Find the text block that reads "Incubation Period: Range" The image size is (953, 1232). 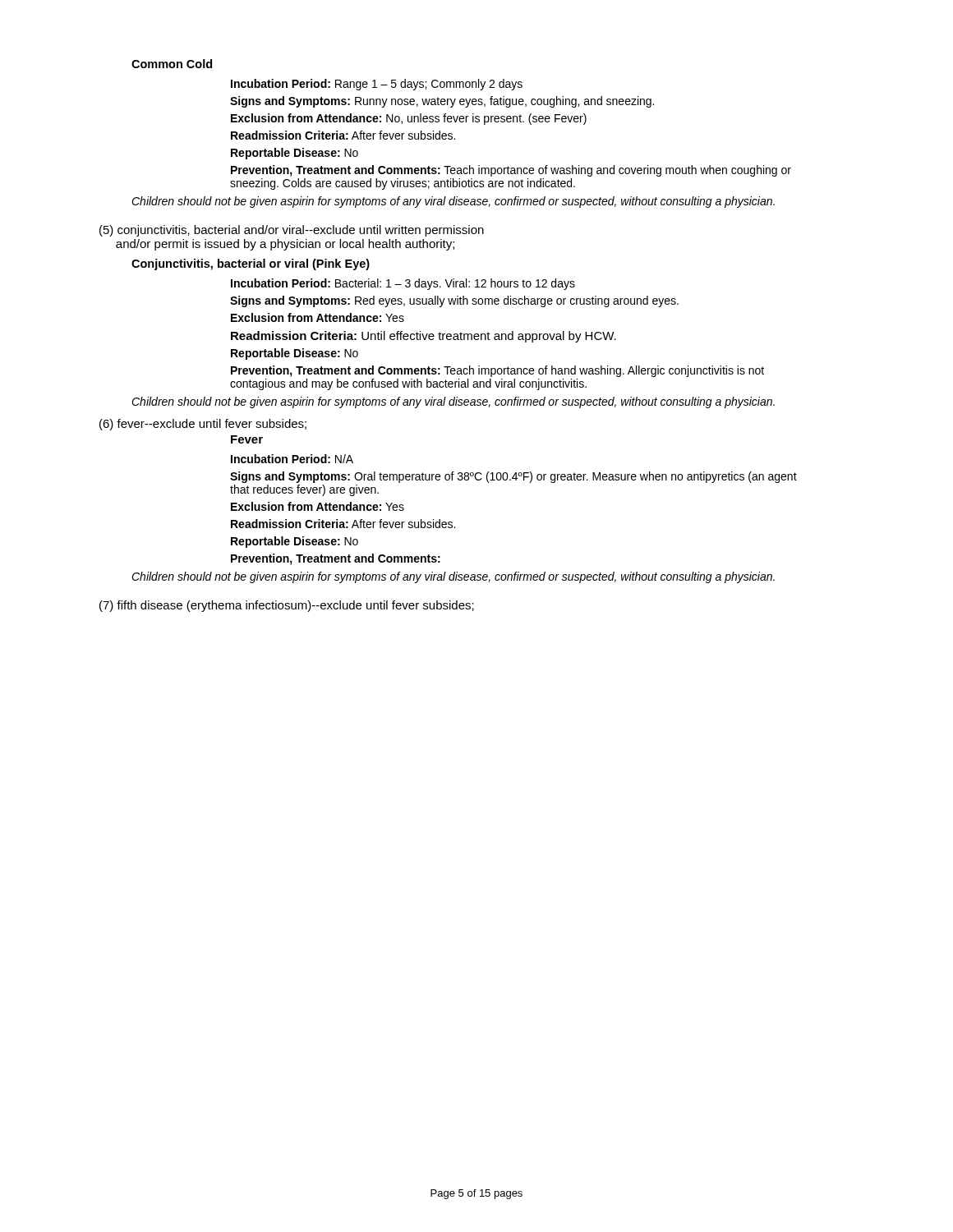click(376, 84)
